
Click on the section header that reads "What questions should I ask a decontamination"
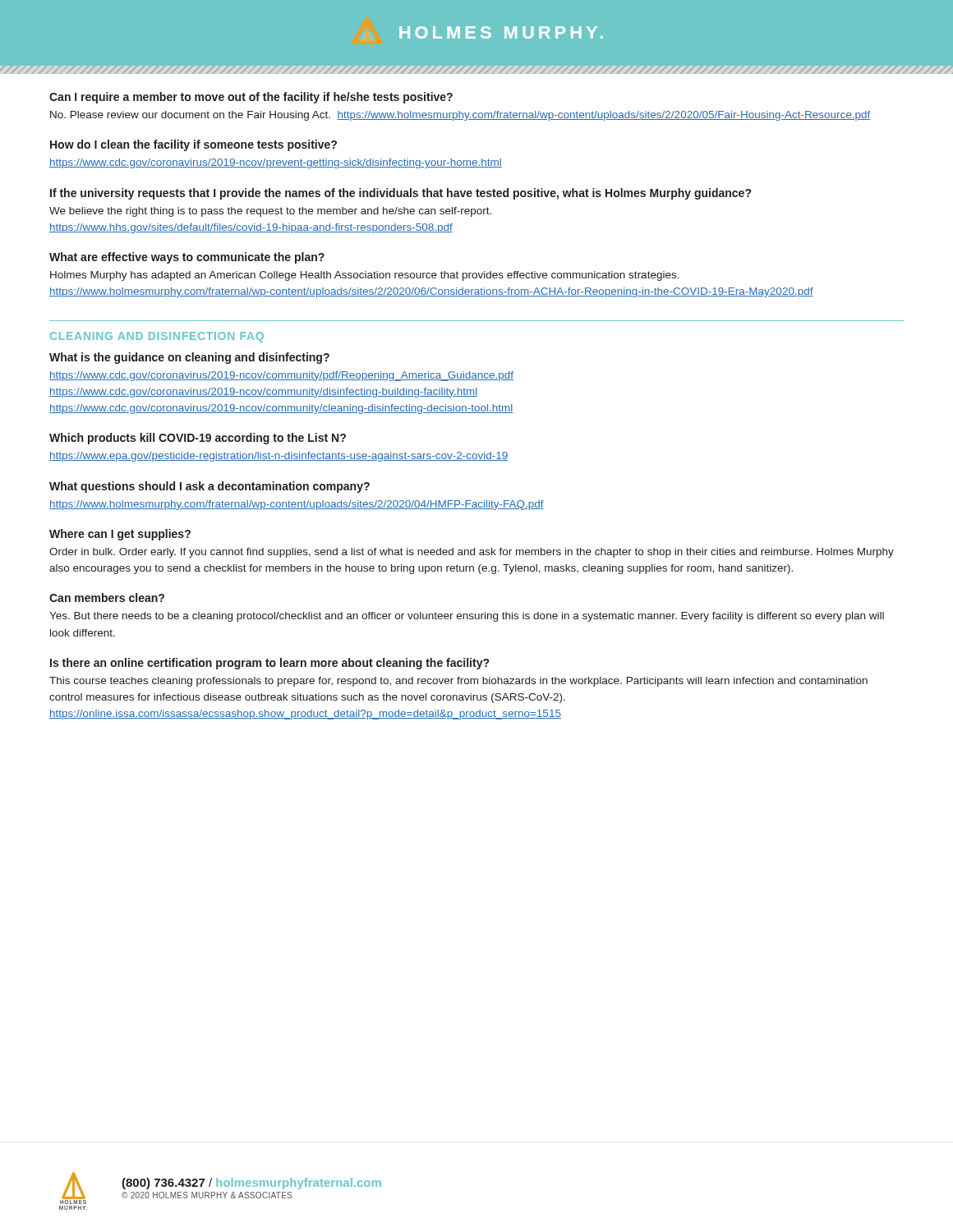coord(476,496)
